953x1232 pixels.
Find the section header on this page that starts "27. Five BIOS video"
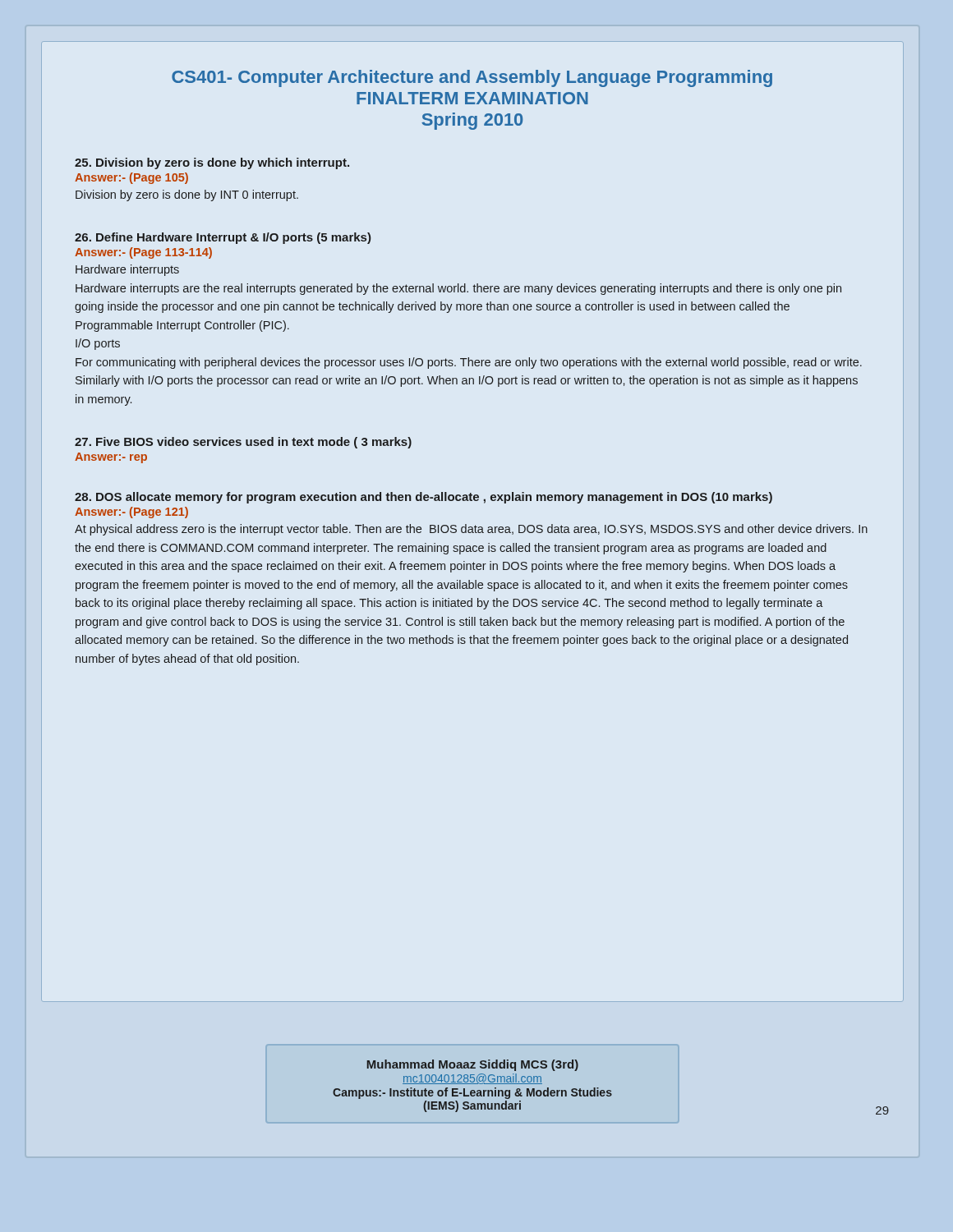[x=243, y=442]
